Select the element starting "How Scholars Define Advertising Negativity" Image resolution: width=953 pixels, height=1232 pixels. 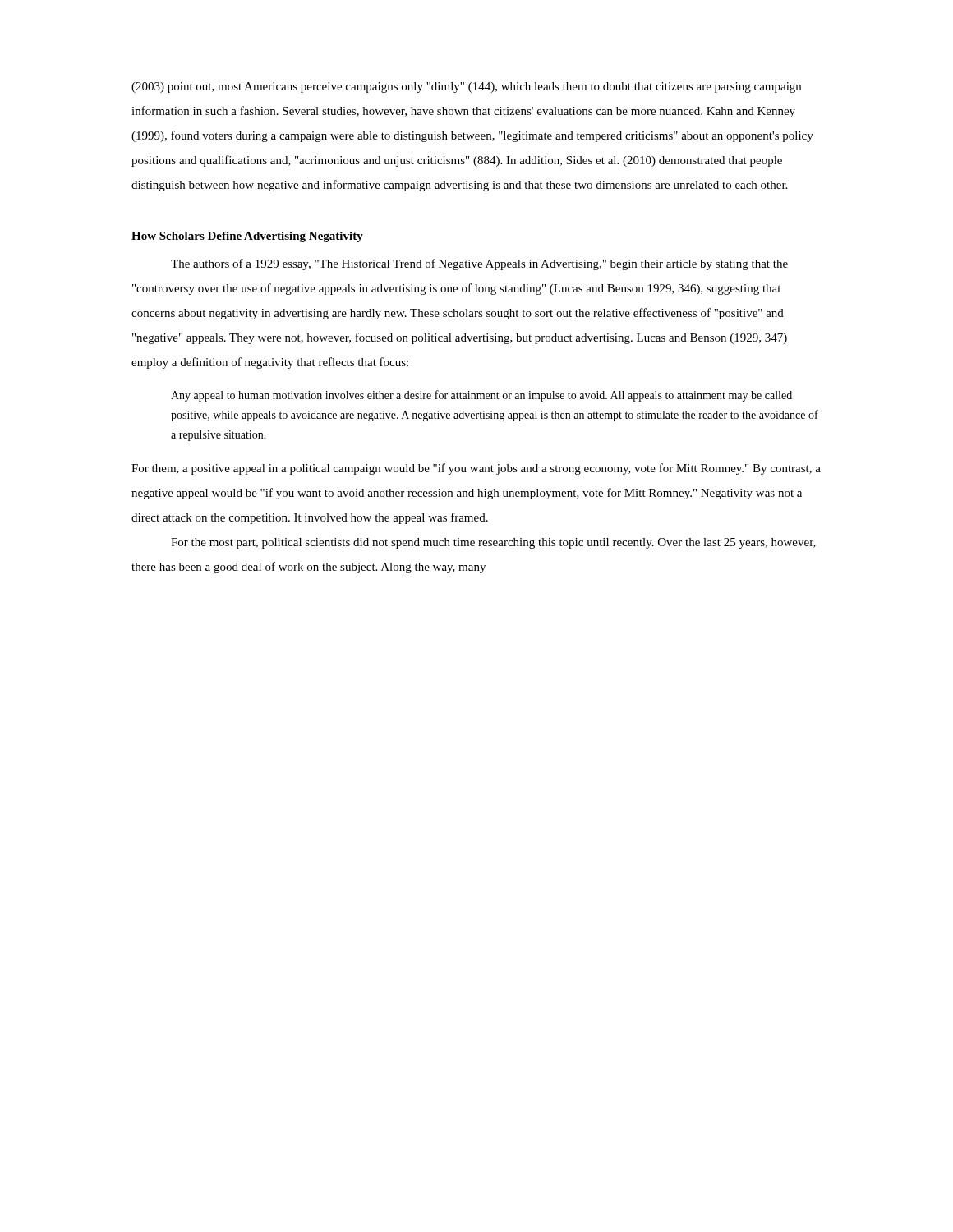pyautogui.click(x=247, y=236)
